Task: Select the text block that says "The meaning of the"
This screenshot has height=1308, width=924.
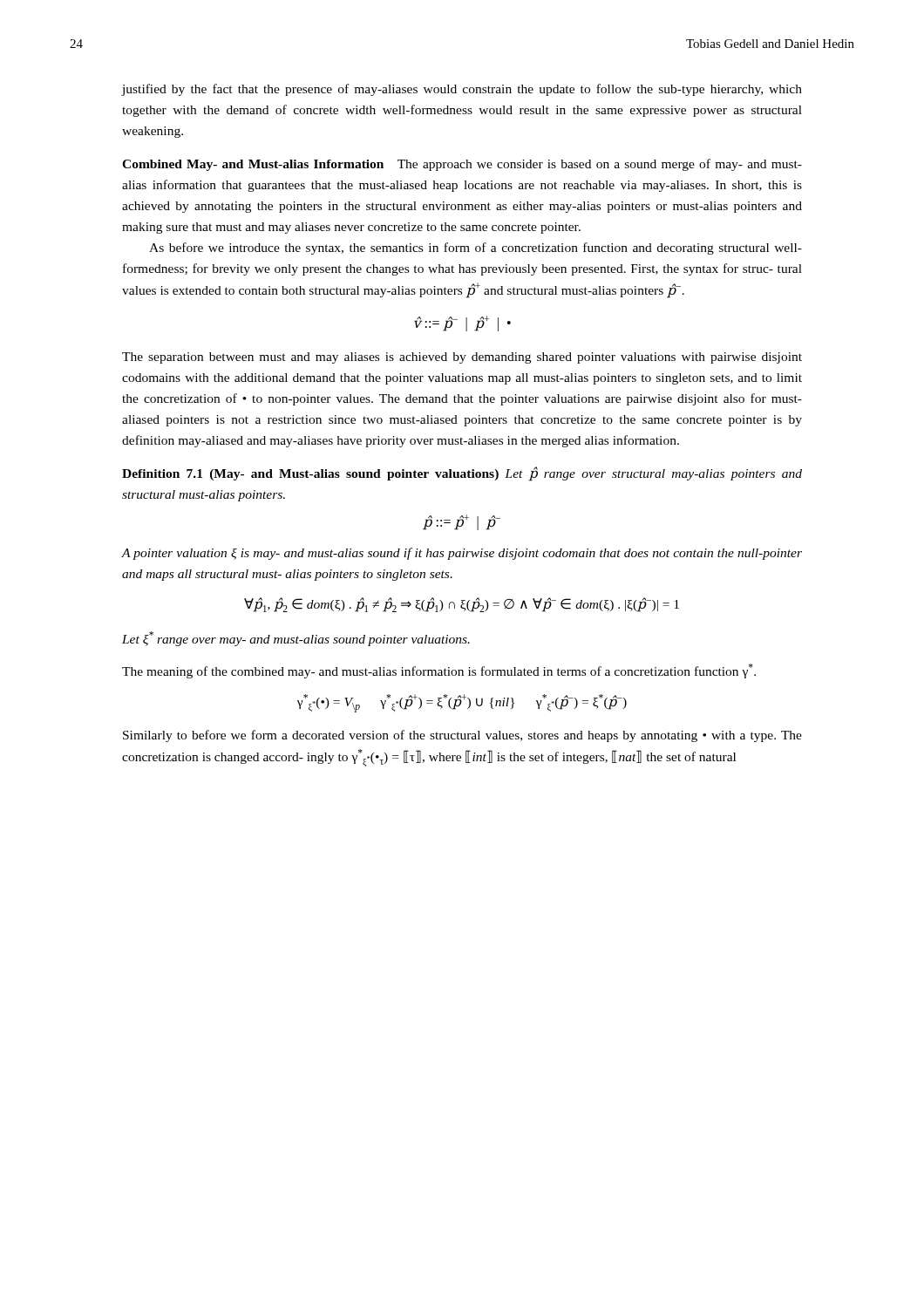Action: 462,671
